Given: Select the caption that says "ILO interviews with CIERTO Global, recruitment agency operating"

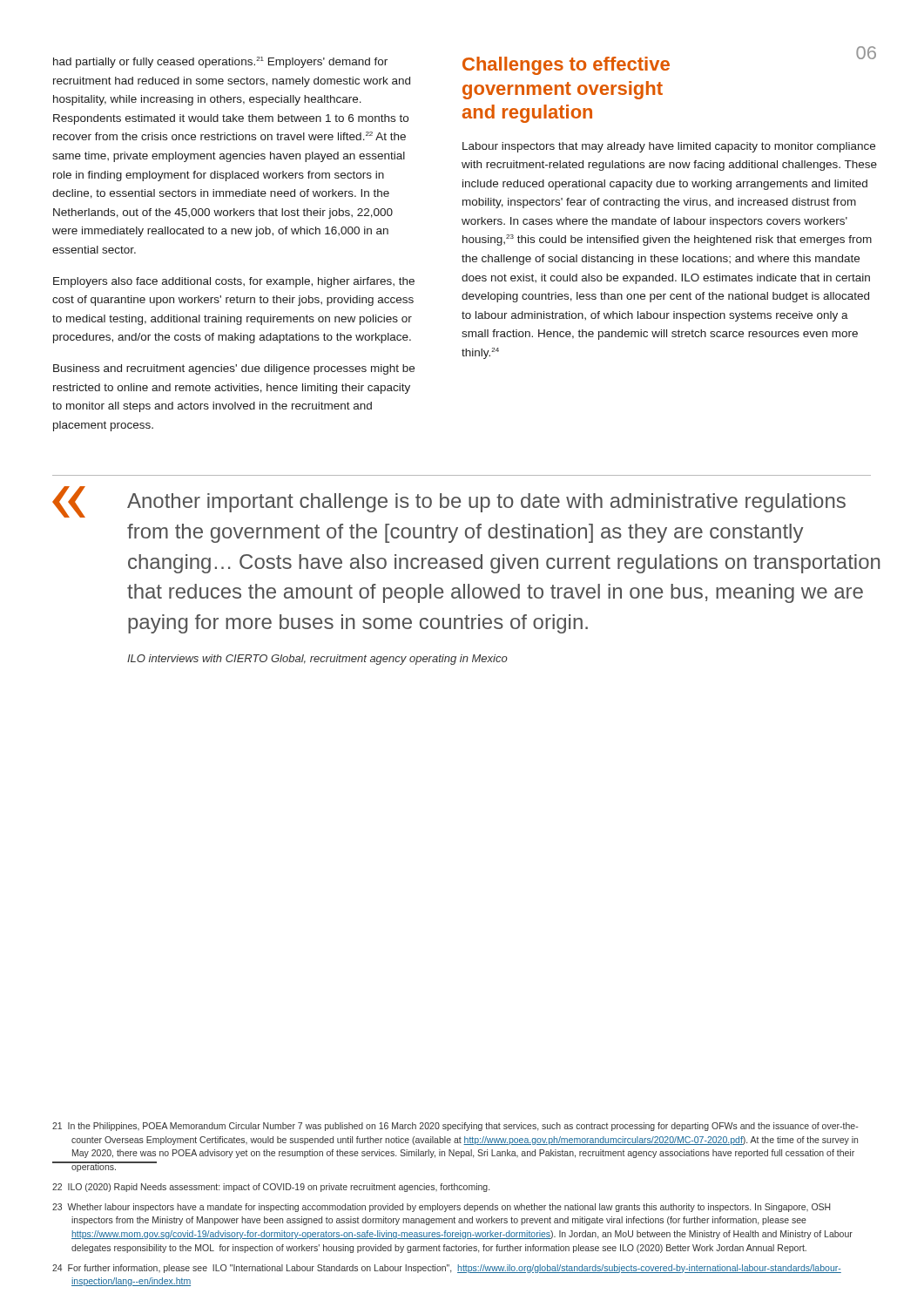Looking at the screenshot, I should (317, 658).
